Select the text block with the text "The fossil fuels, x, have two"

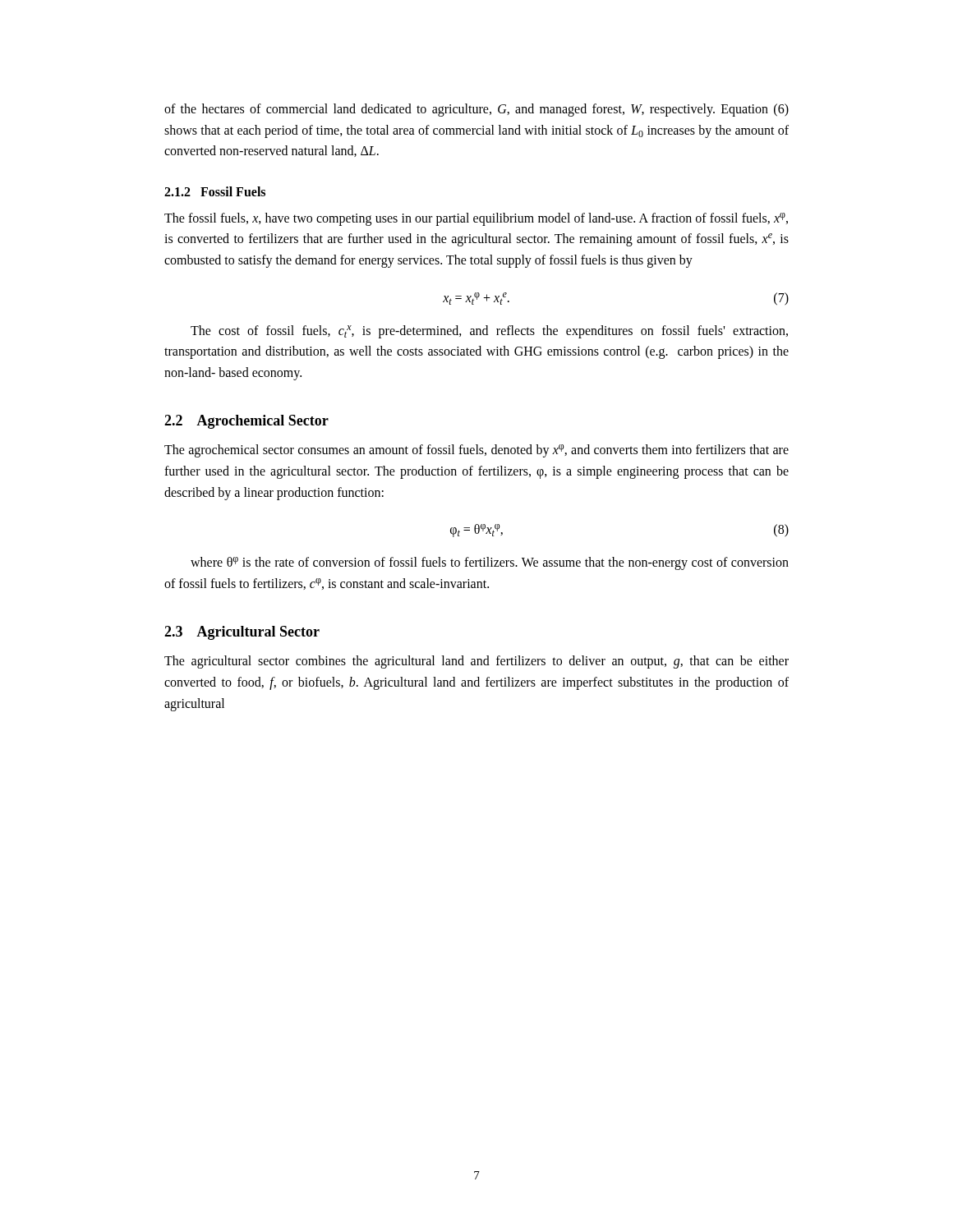pos(476,239)
